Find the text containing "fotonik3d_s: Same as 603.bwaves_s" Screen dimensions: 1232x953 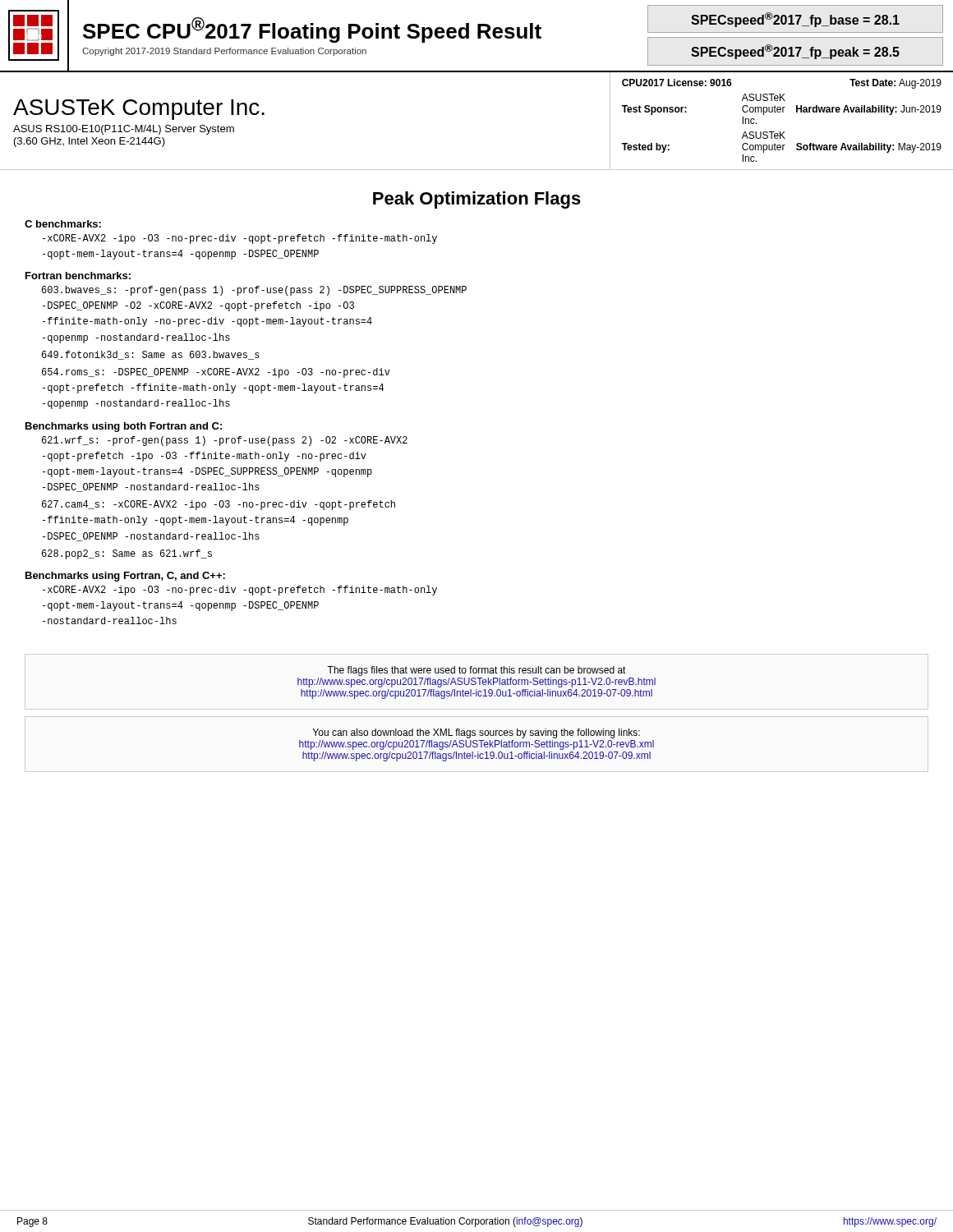coord(151,355)
